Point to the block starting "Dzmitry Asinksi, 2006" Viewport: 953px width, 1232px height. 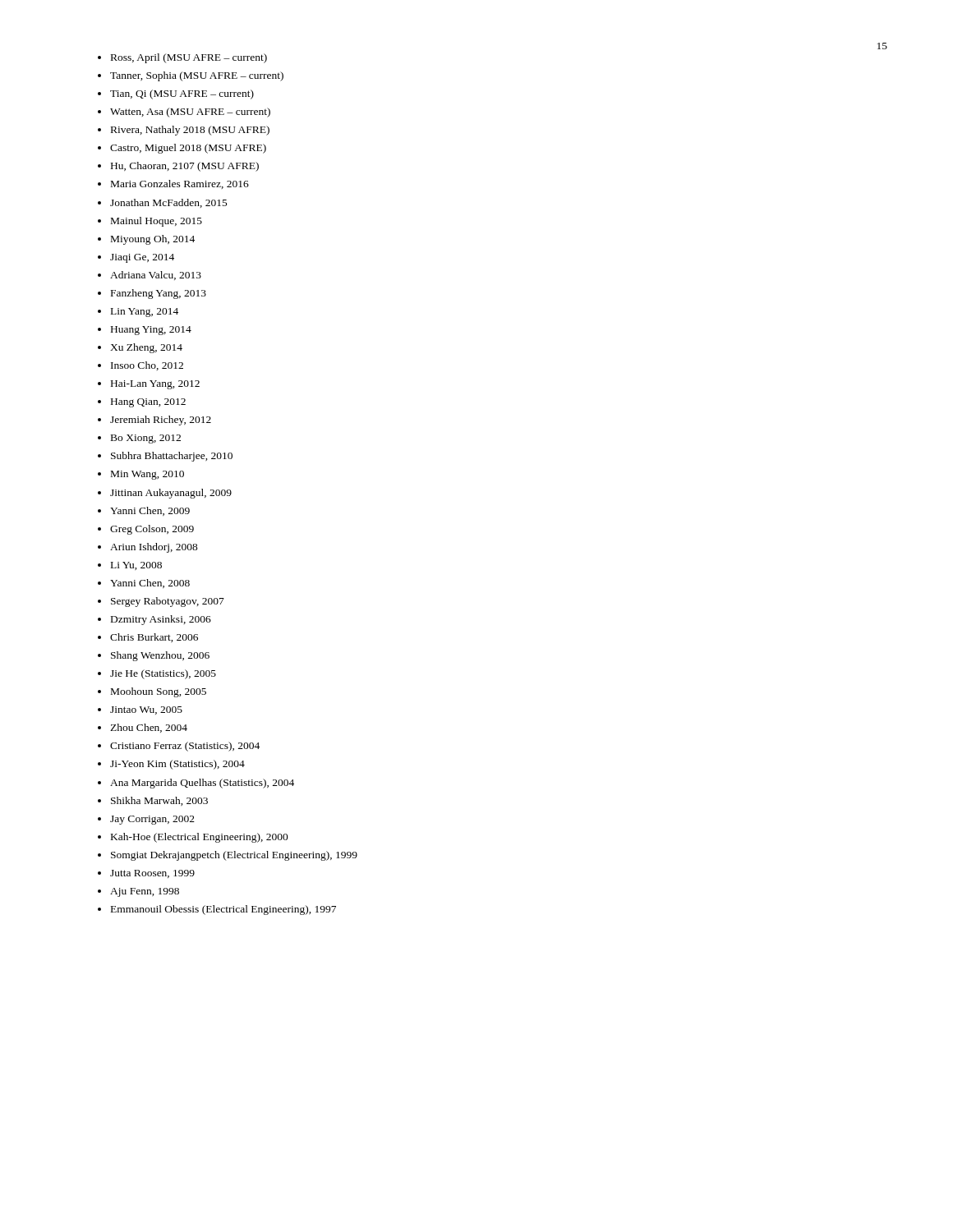point(161,620)
